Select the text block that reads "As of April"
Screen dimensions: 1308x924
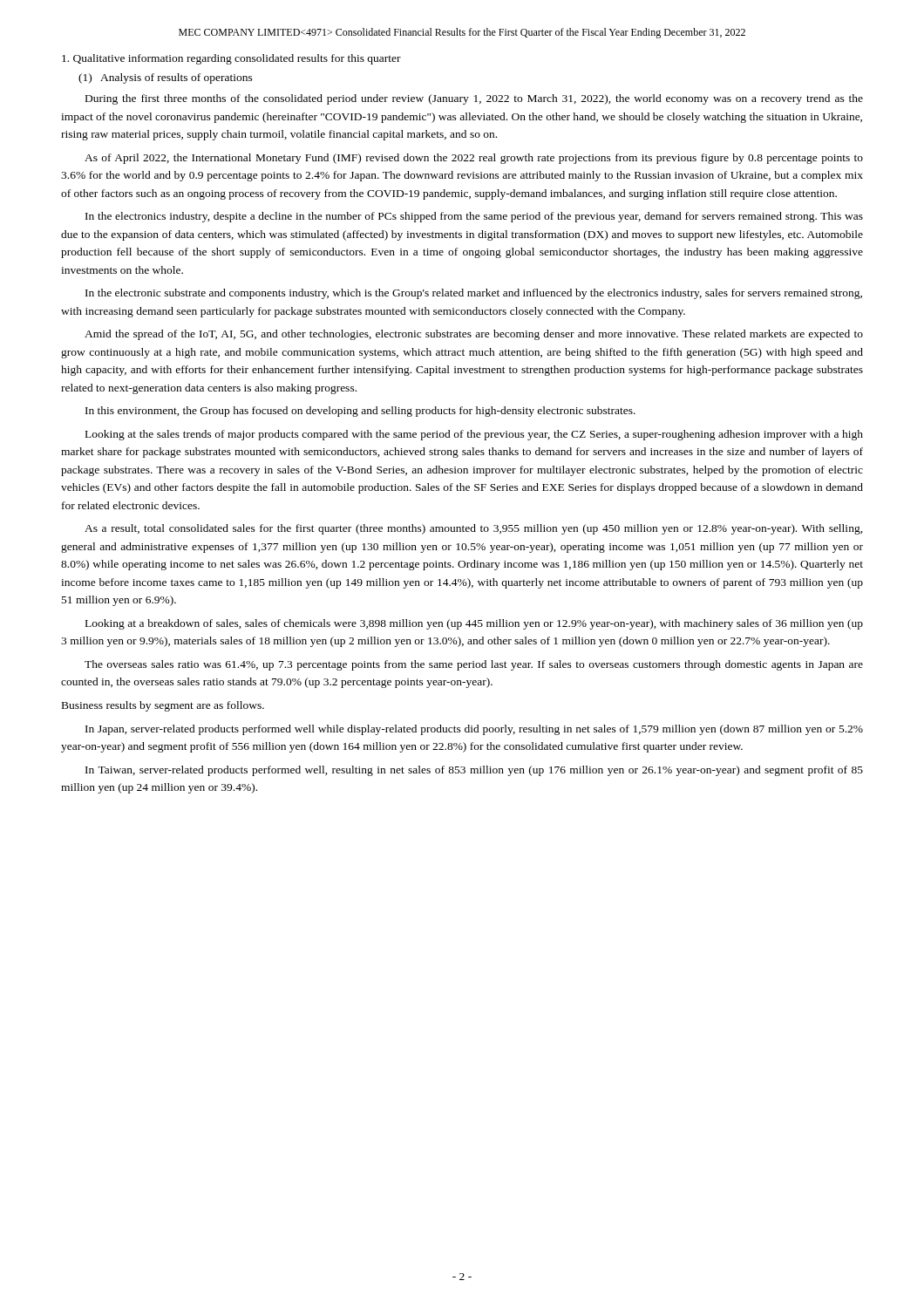click(x=462, y=175)
